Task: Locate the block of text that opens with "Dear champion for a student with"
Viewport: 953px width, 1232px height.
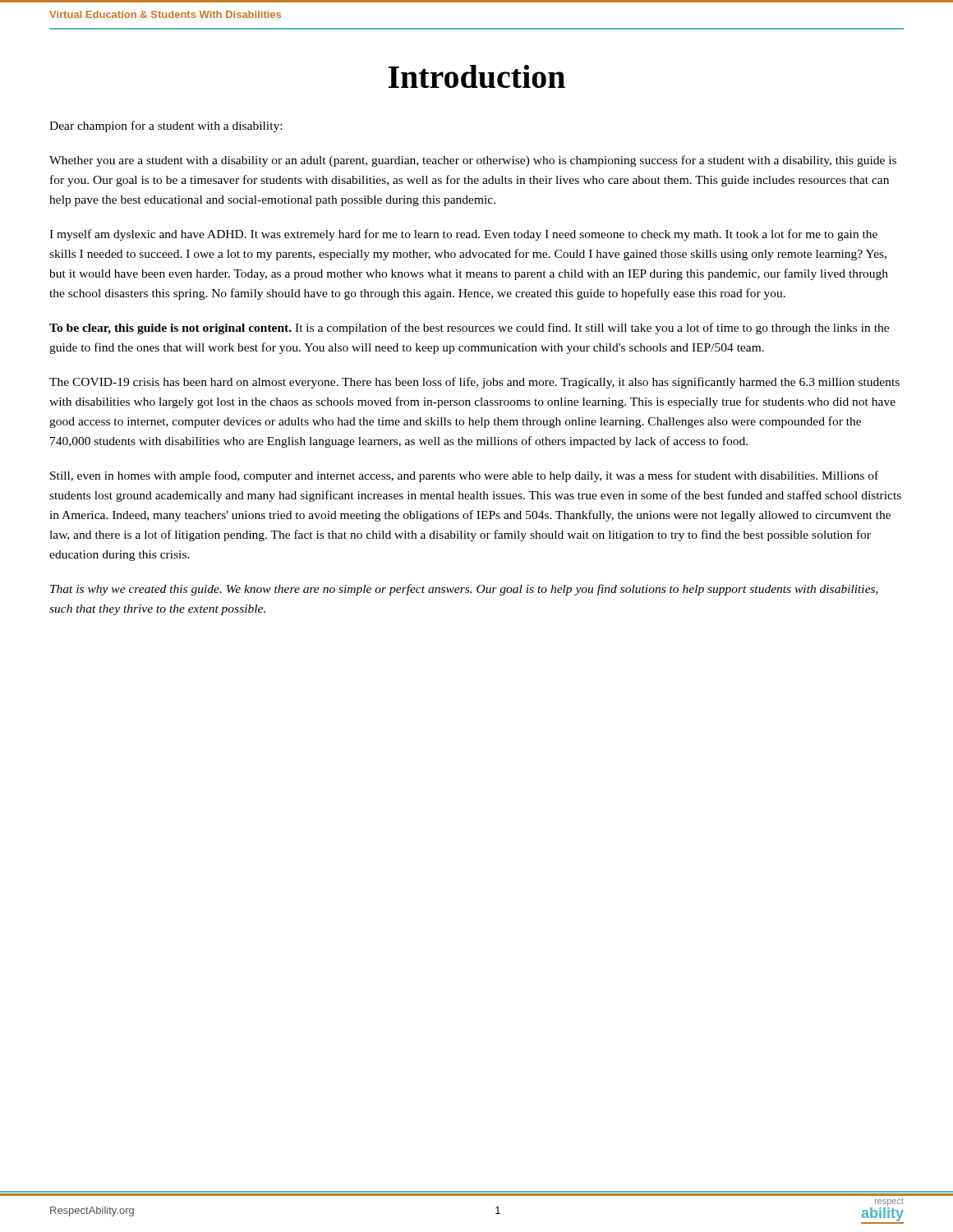Action: 166,125
